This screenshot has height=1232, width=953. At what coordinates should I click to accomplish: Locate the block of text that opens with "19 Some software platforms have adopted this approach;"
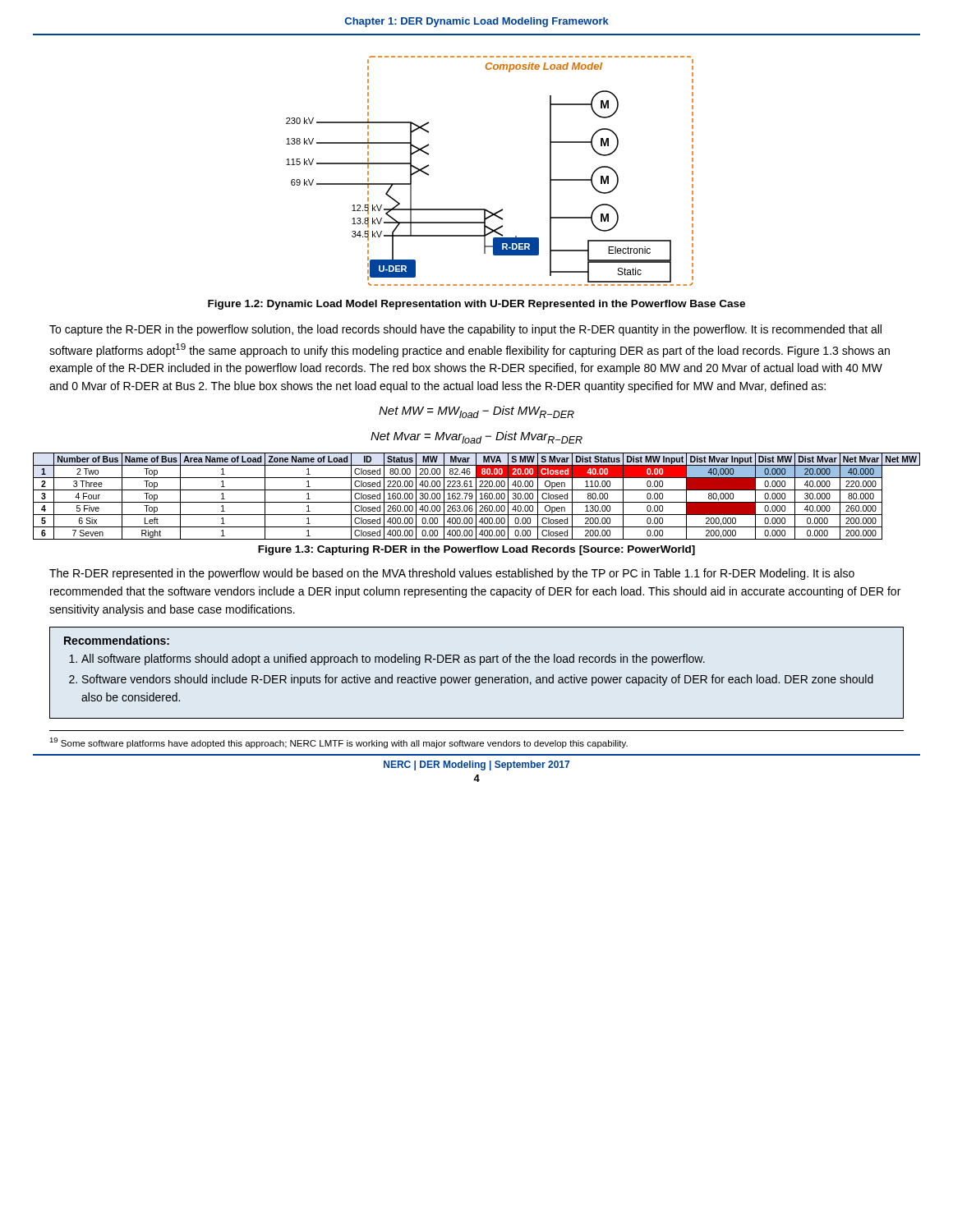click(x=339, y=741)
